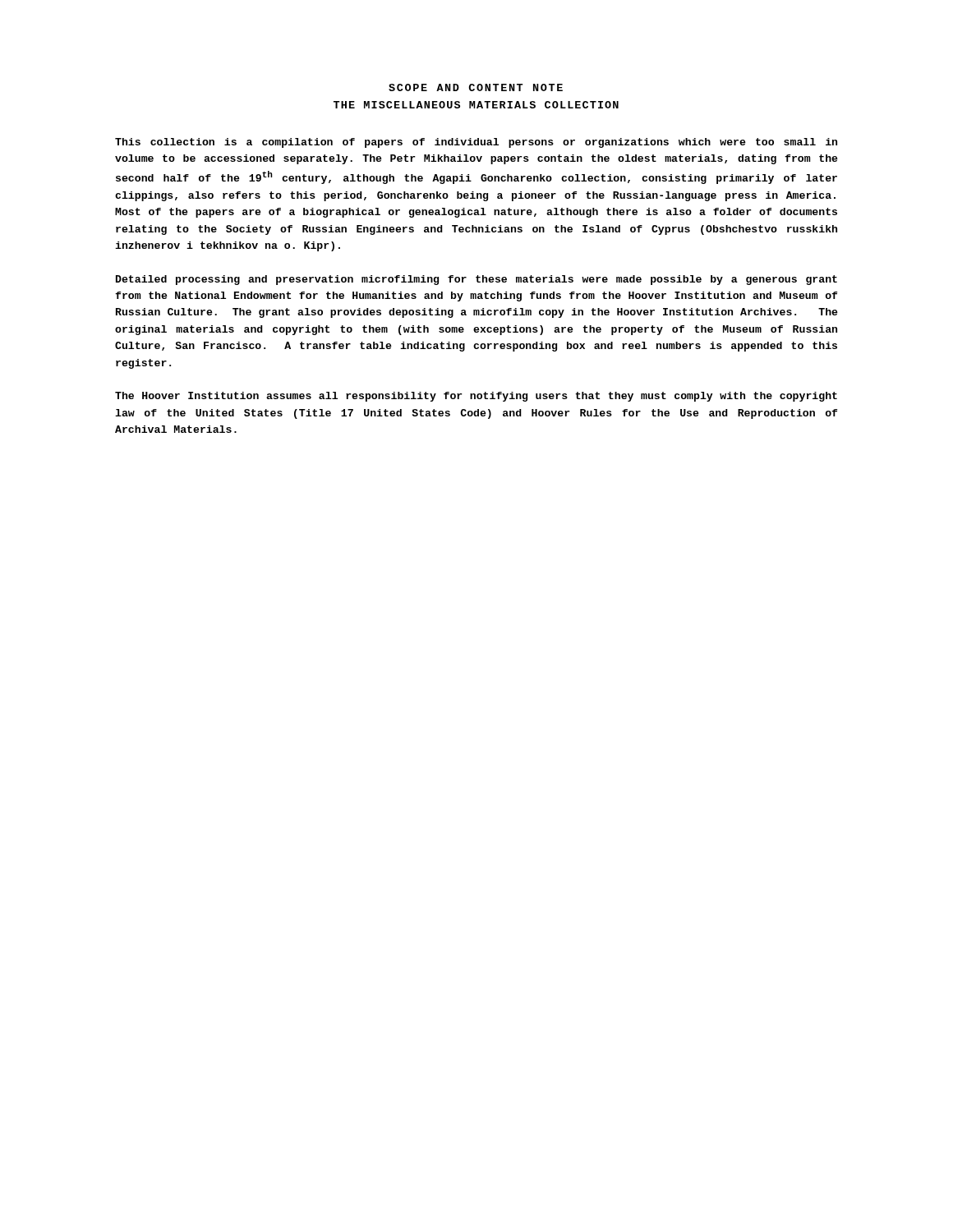
Task: Select the text block that says "This collection is"
Action: click(x=476, y=194)
